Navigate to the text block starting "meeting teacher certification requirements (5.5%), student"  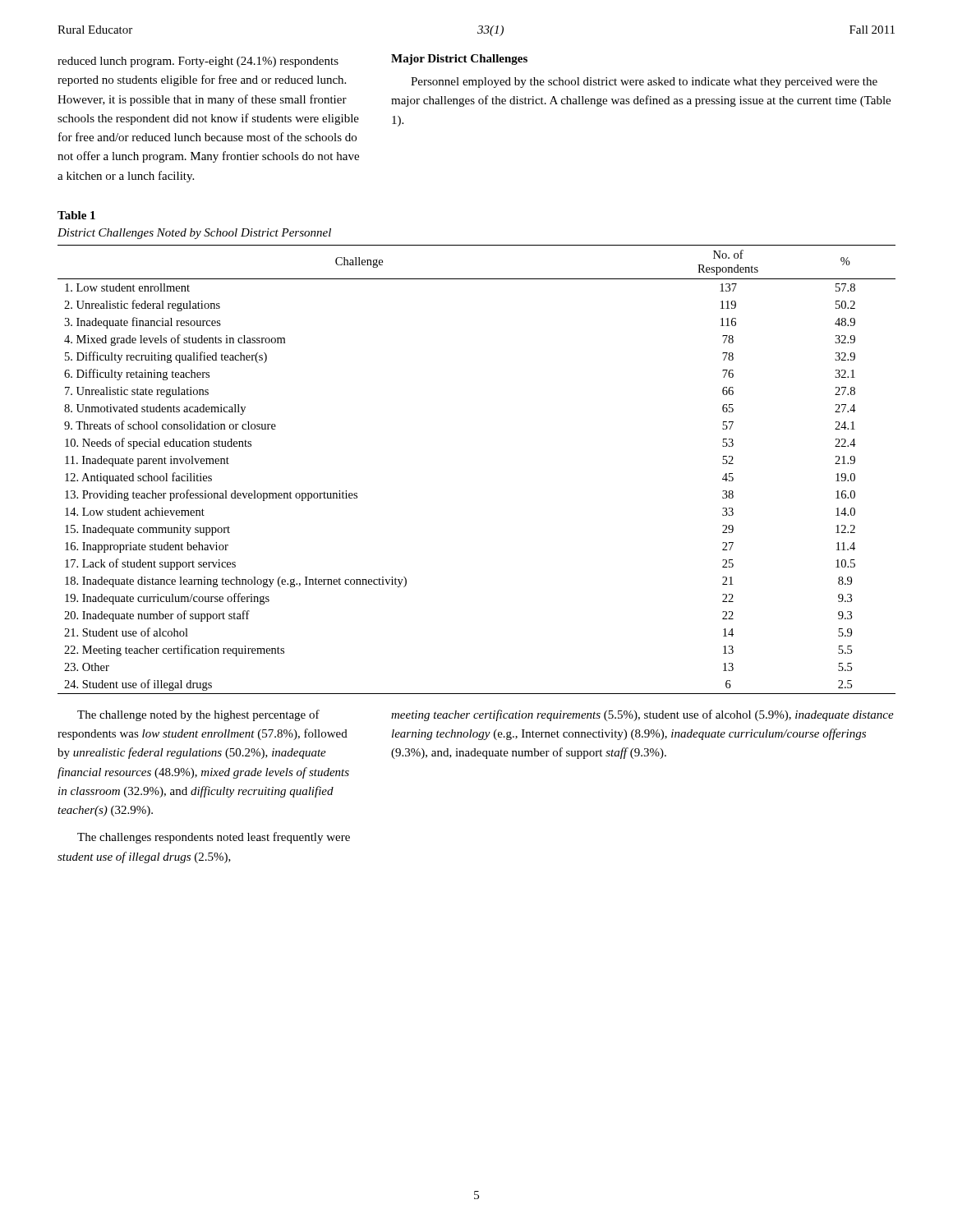(642, 733)
